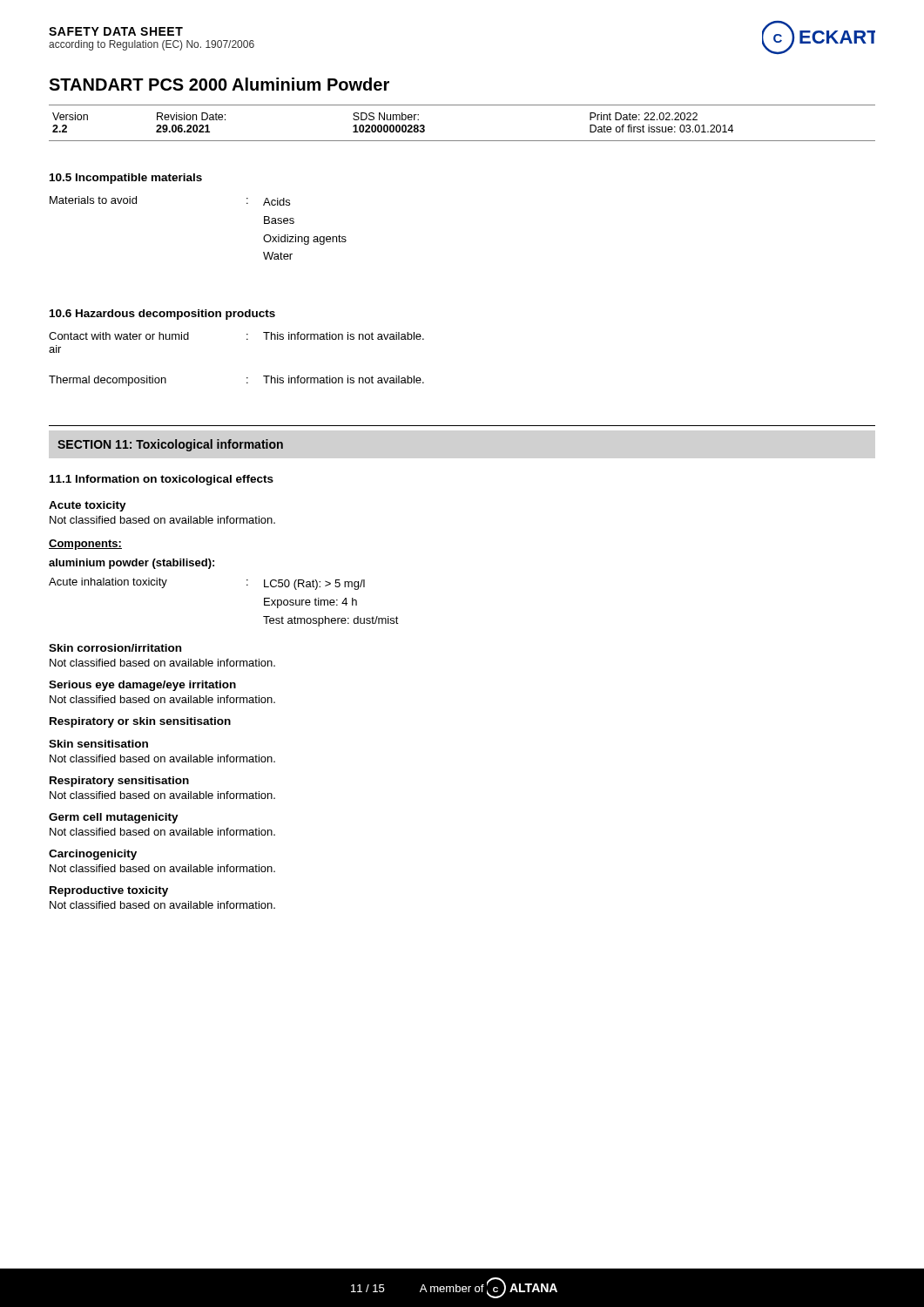
Task: Click a logo
Action: tap(819, 38)
